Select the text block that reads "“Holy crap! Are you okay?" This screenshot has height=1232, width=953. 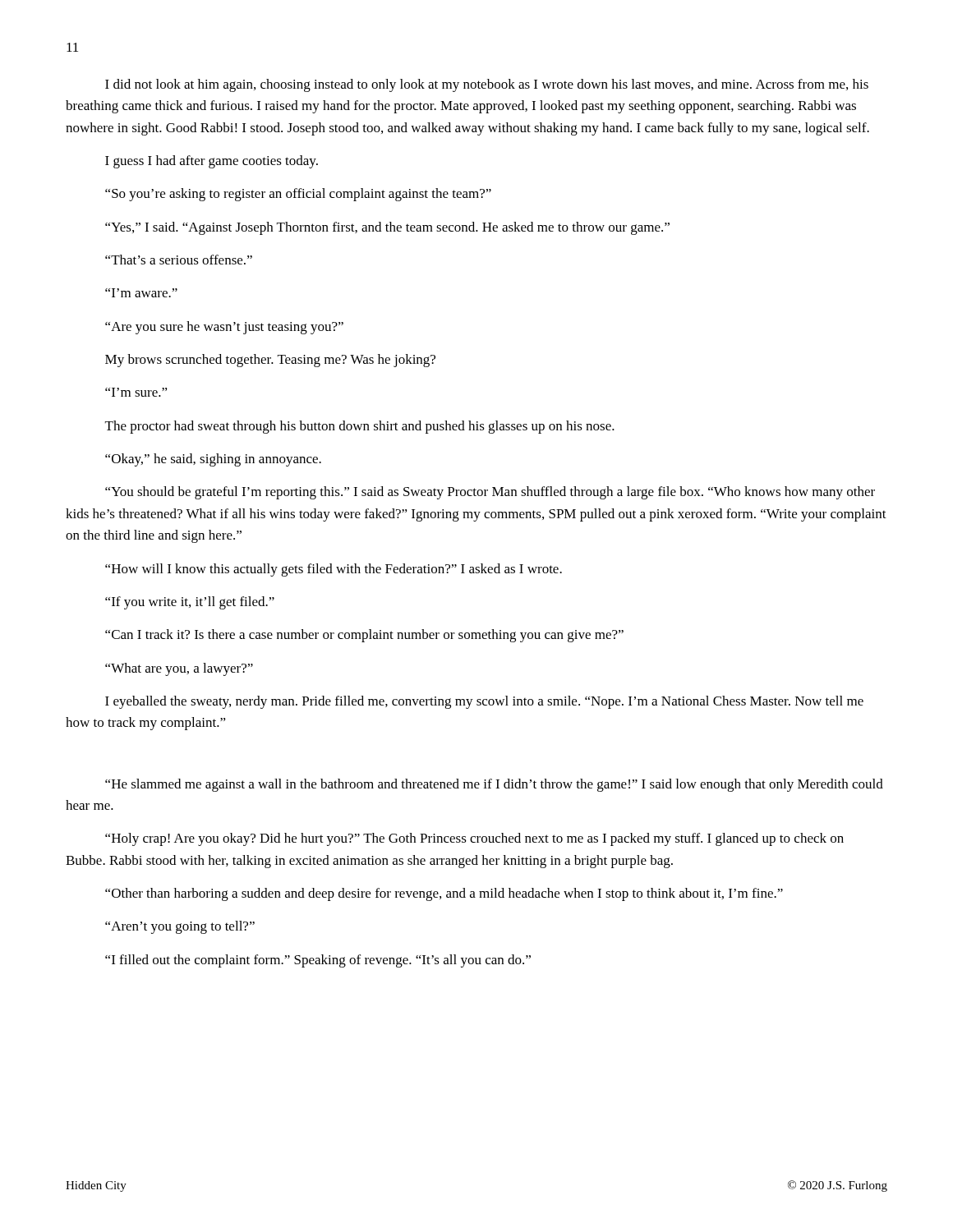tap(476, 850)
